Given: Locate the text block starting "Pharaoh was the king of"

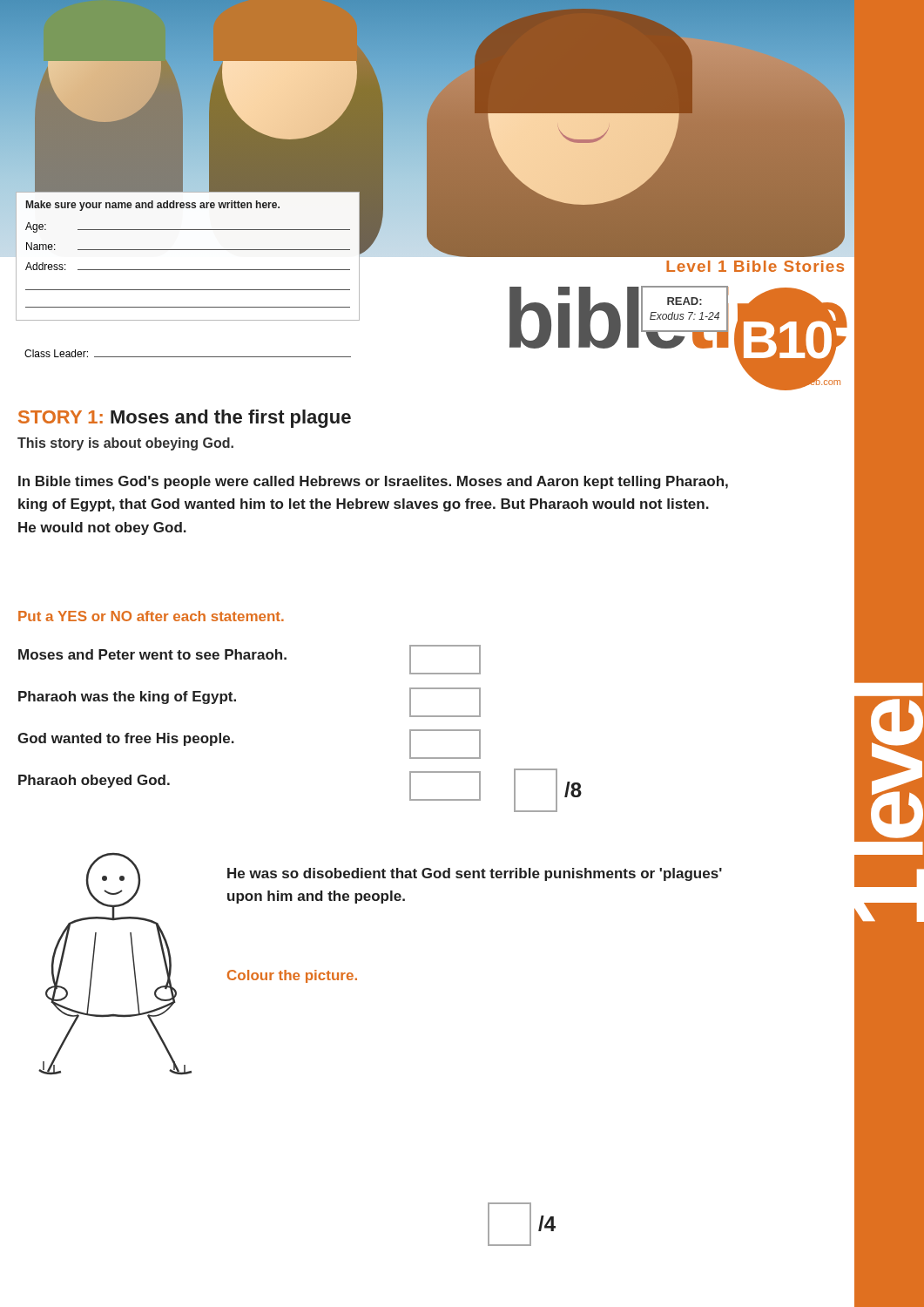Looking at the screenshot, I should point(127,697).
